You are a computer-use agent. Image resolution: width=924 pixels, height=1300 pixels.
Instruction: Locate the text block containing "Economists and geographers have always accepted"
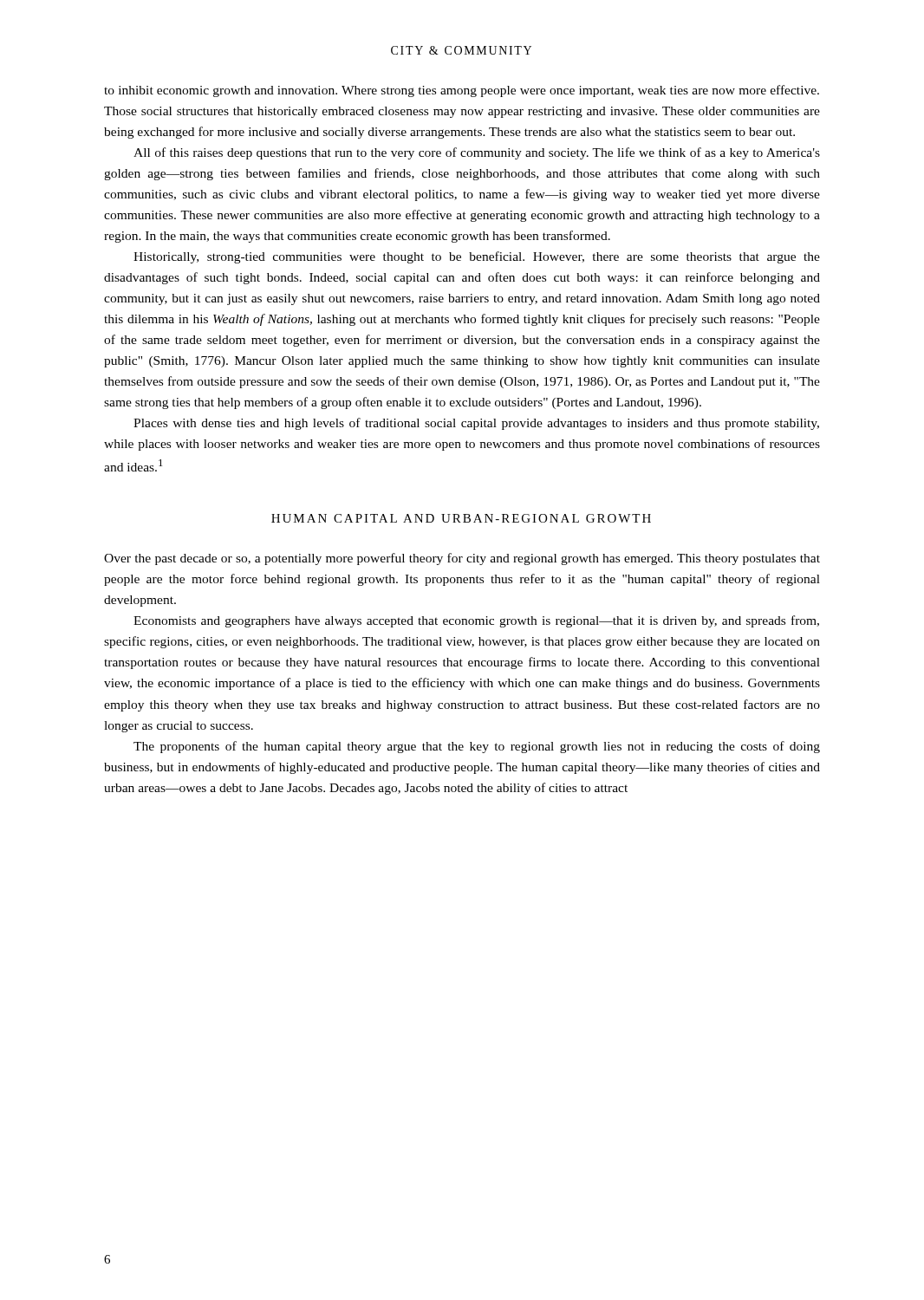(x=462, y=673)
